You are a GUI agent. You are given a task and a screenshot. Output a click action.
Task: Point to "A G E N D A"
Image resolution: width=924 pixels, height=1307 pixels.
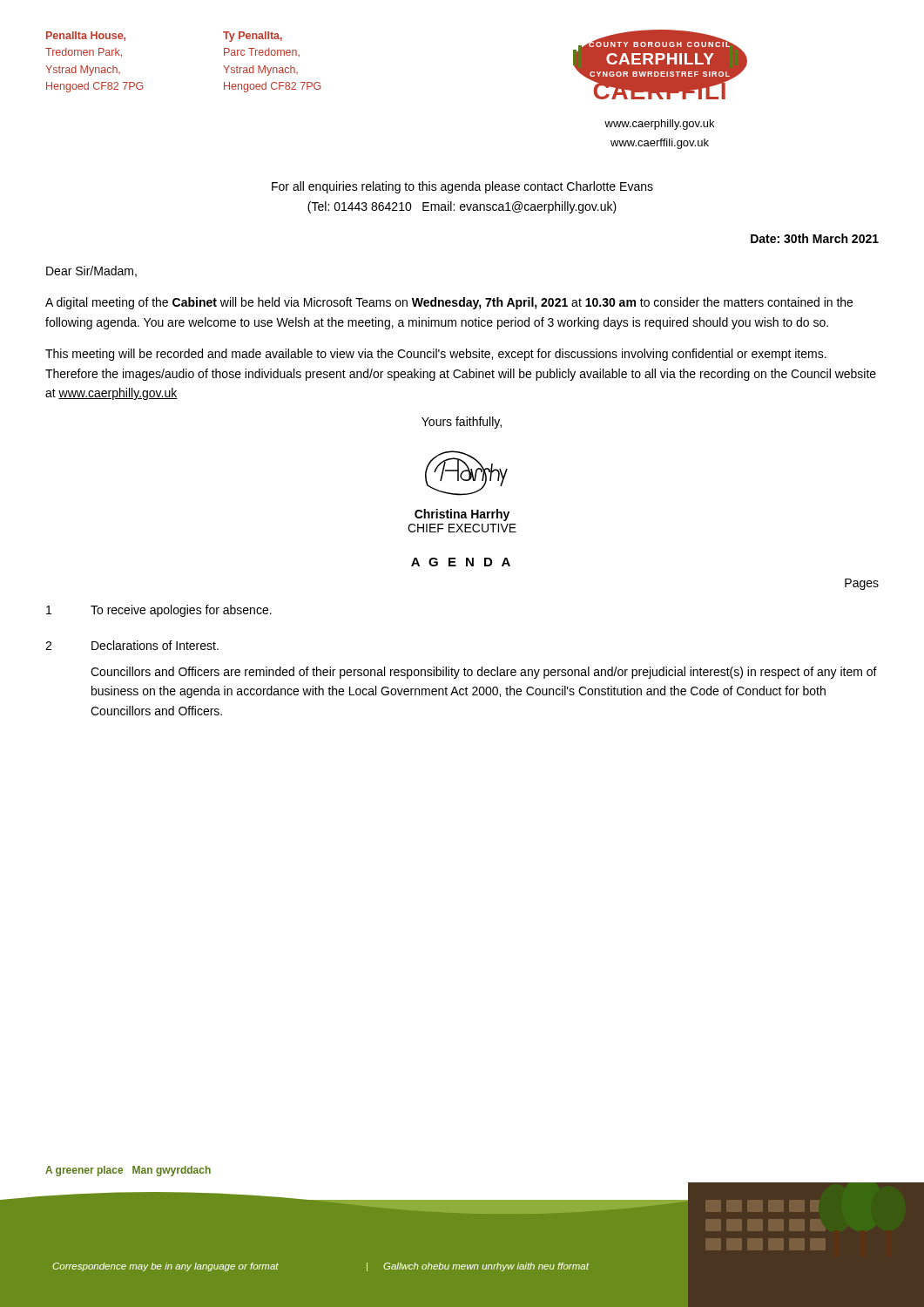click(462, 562)
